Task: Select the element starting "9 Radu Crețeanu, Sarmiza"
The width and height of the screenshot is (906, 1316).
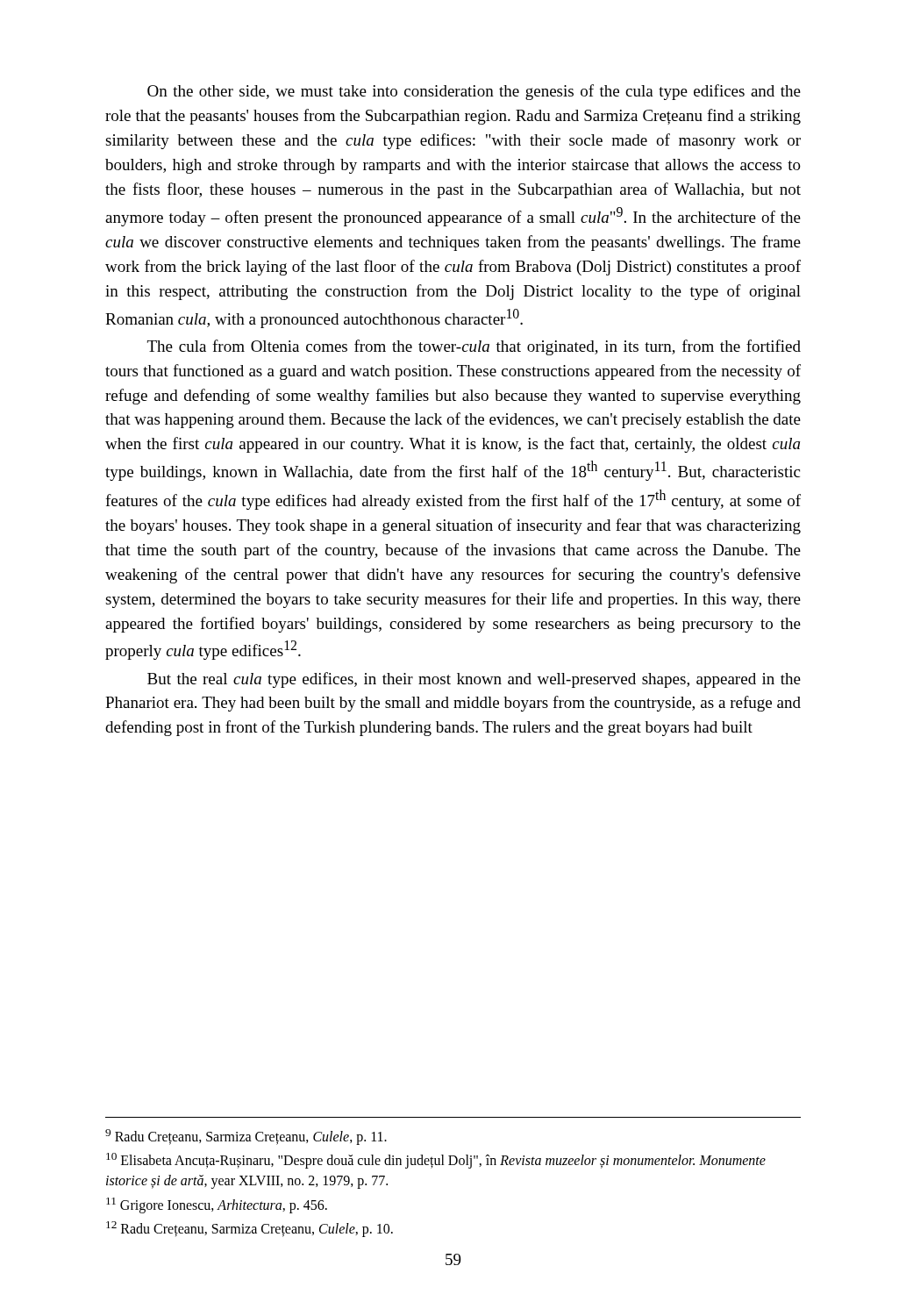Action: pos(246,1137)
